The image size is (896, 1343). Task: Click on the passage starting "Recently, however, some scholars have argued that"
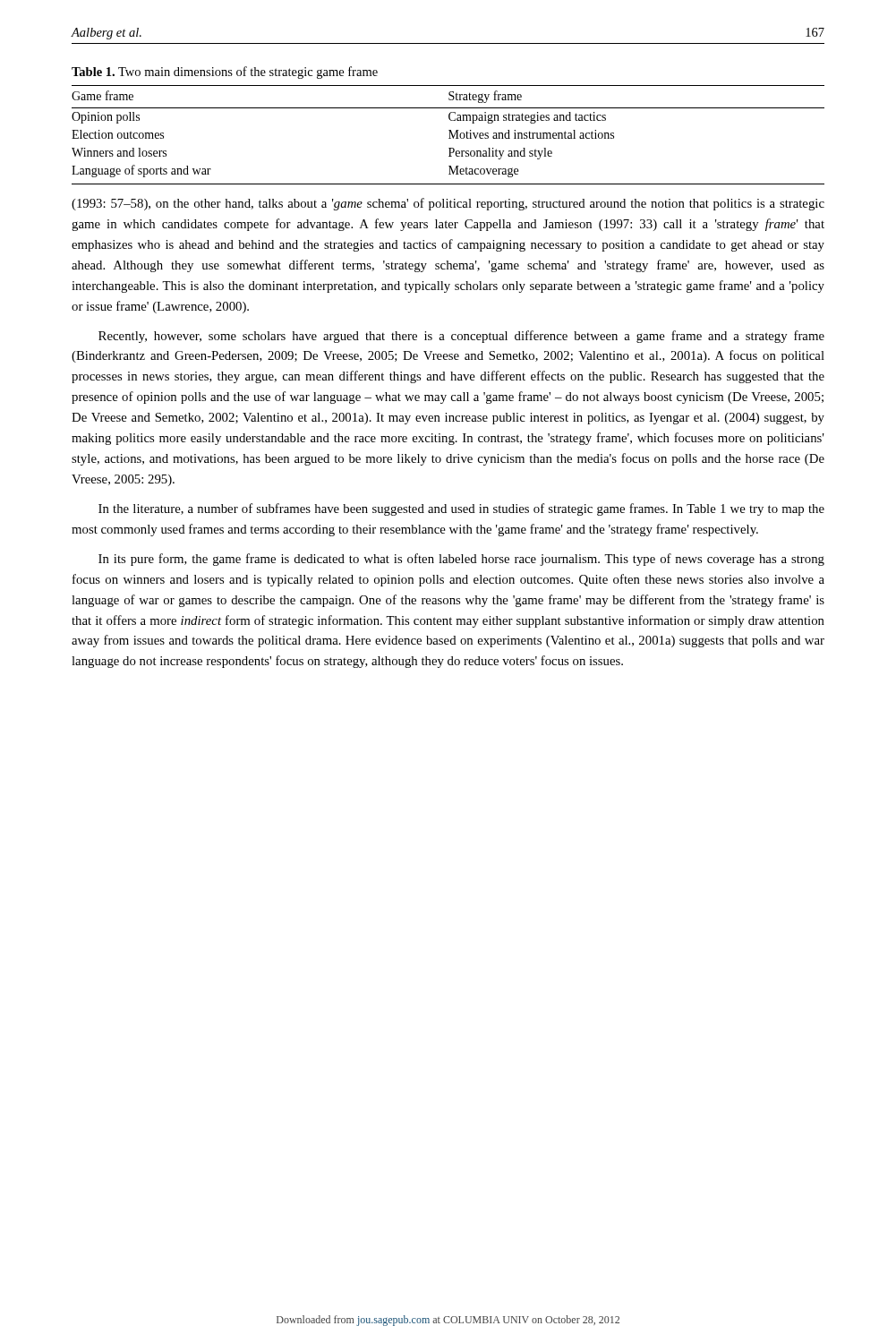point(448,407)
